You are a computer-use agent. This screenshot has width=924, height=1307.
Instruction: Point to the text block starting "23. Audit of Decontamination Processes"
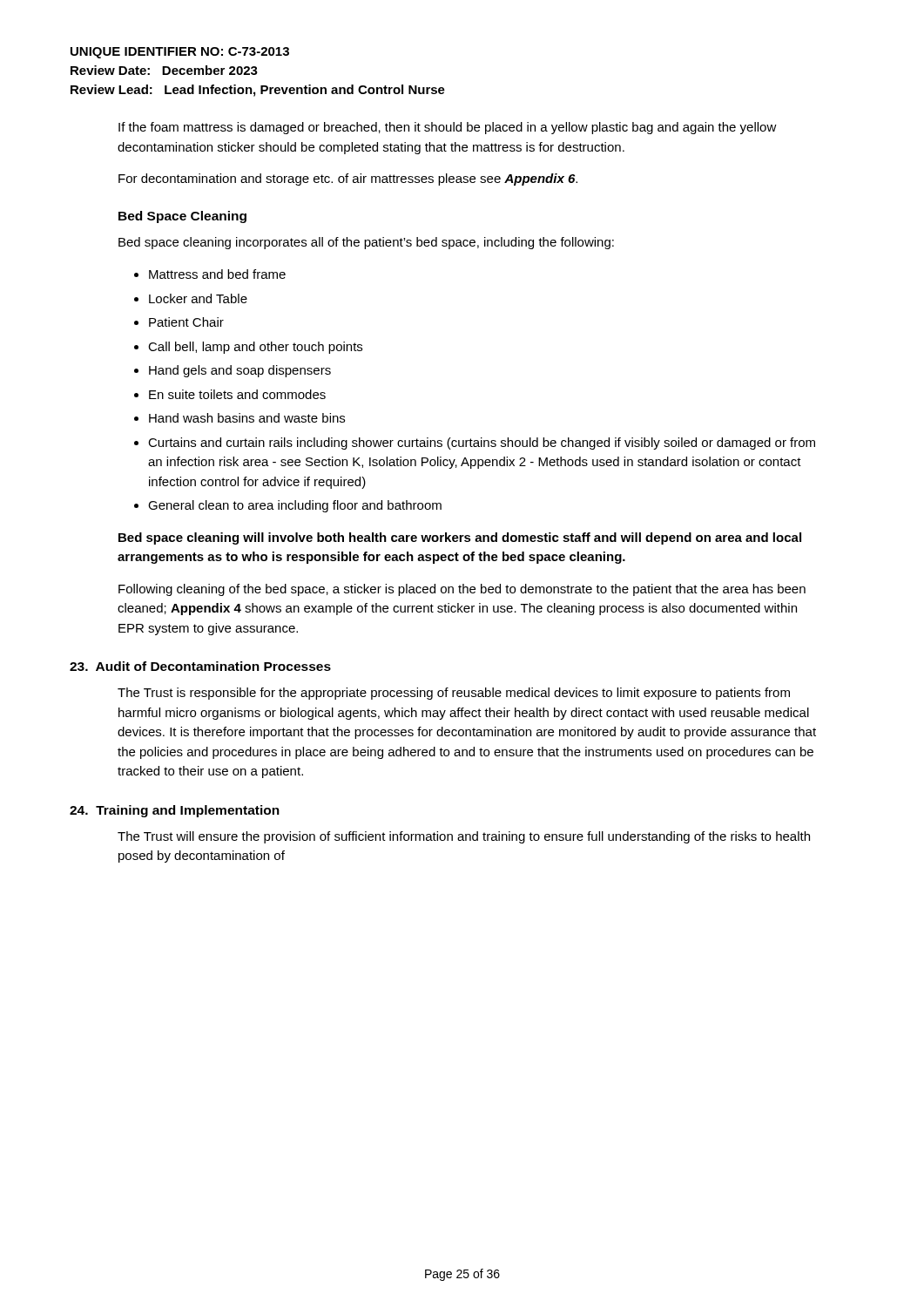tap(200, 666)
